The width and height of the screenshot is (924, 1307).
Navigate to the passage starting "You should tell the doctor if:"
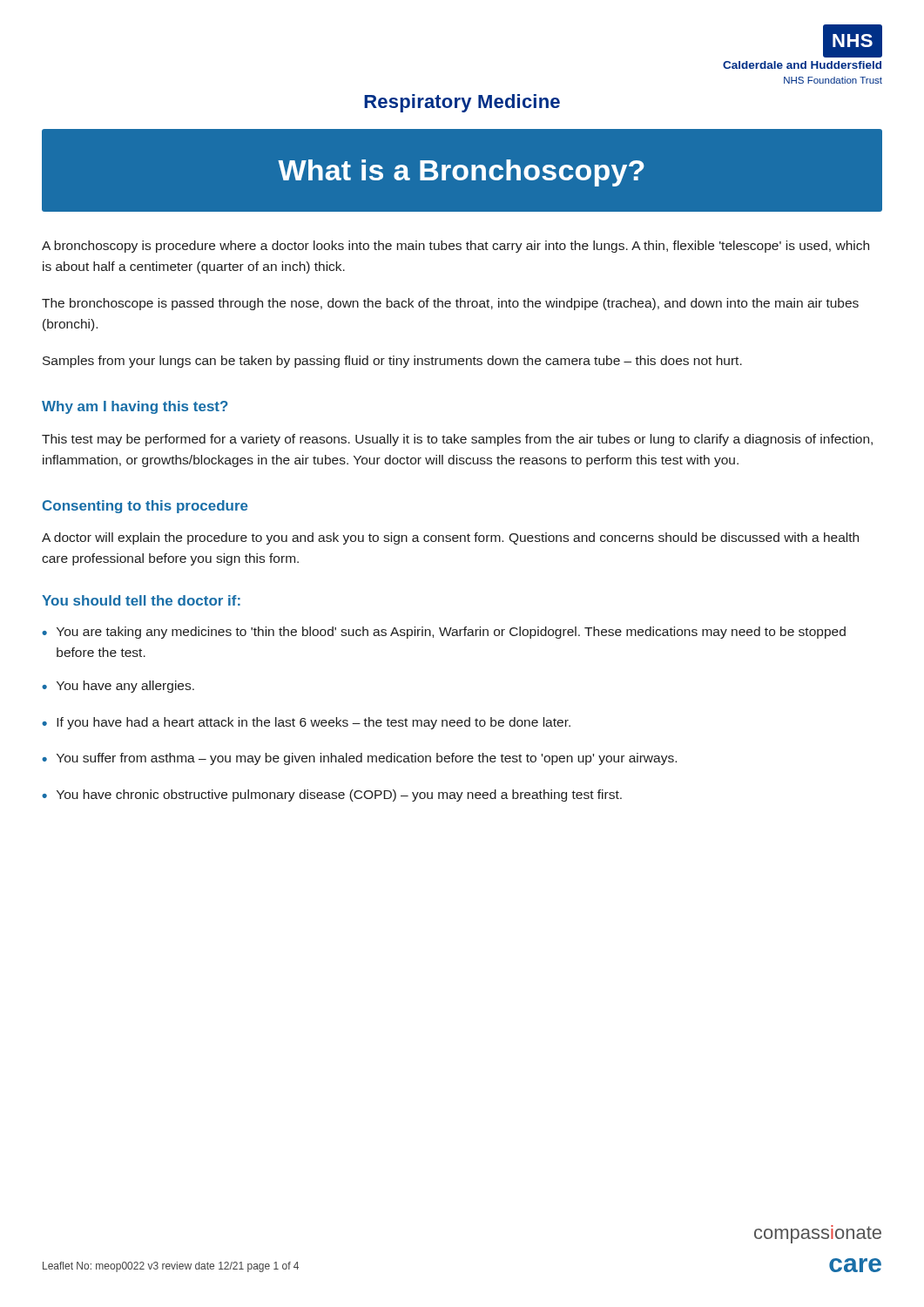tap(142, 601)
